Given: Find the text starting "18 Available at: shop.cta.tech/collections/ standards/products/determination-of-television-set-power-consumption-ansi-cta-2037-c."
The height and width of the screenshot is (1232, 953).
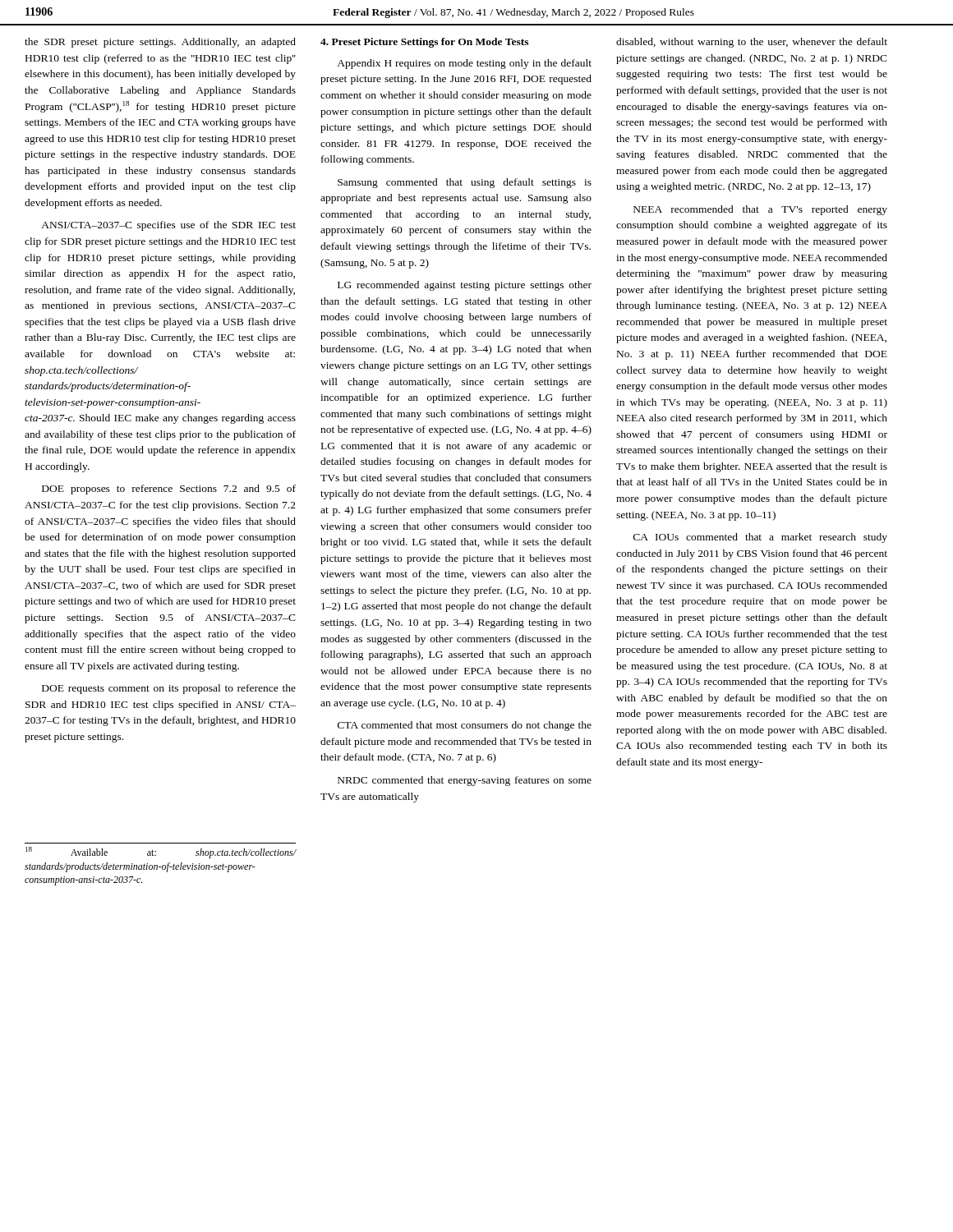Looking at the screenshot, I should coord(160,866).
